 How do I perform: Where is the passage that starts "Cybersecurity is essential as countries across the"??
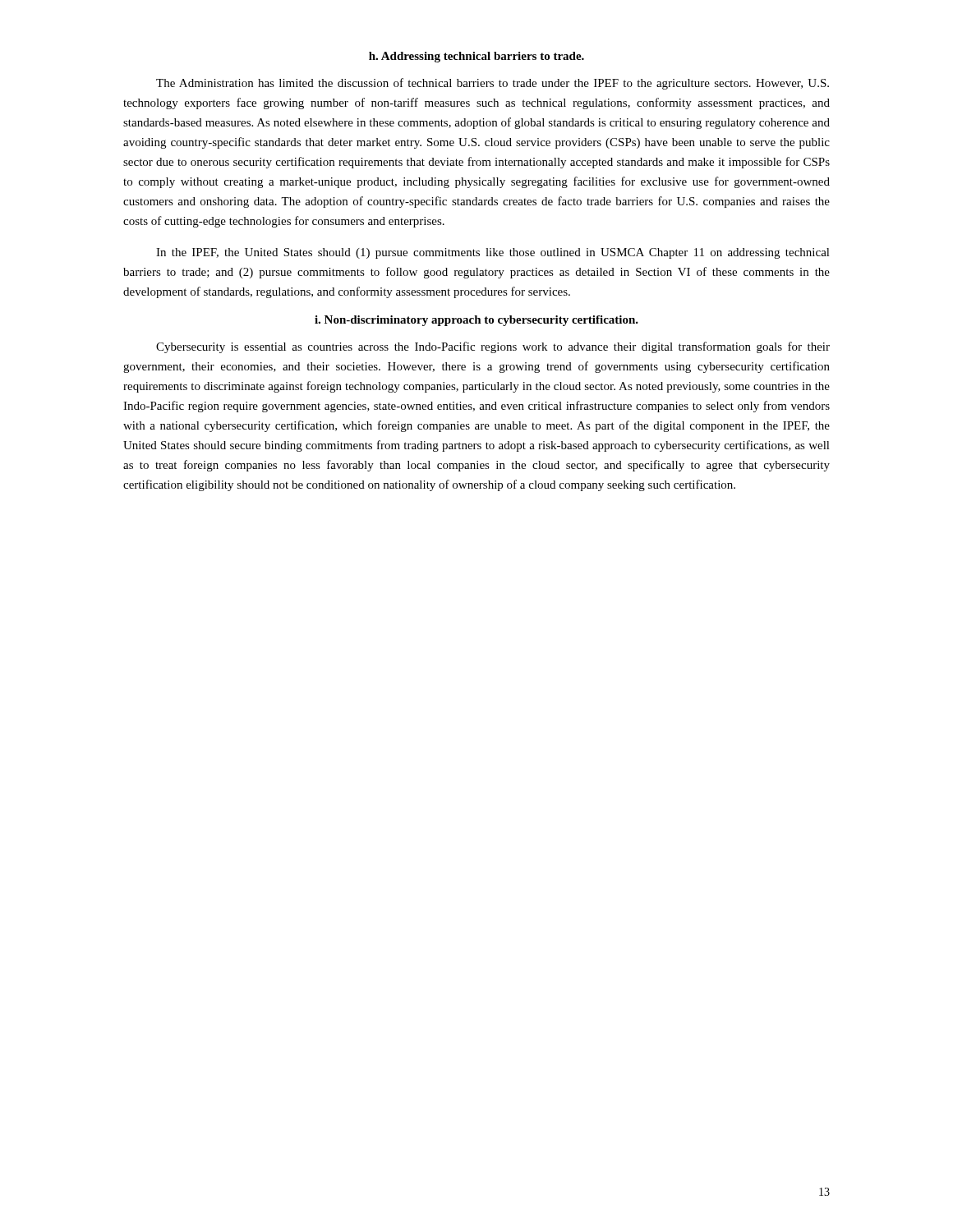click(x=476, y=416)
